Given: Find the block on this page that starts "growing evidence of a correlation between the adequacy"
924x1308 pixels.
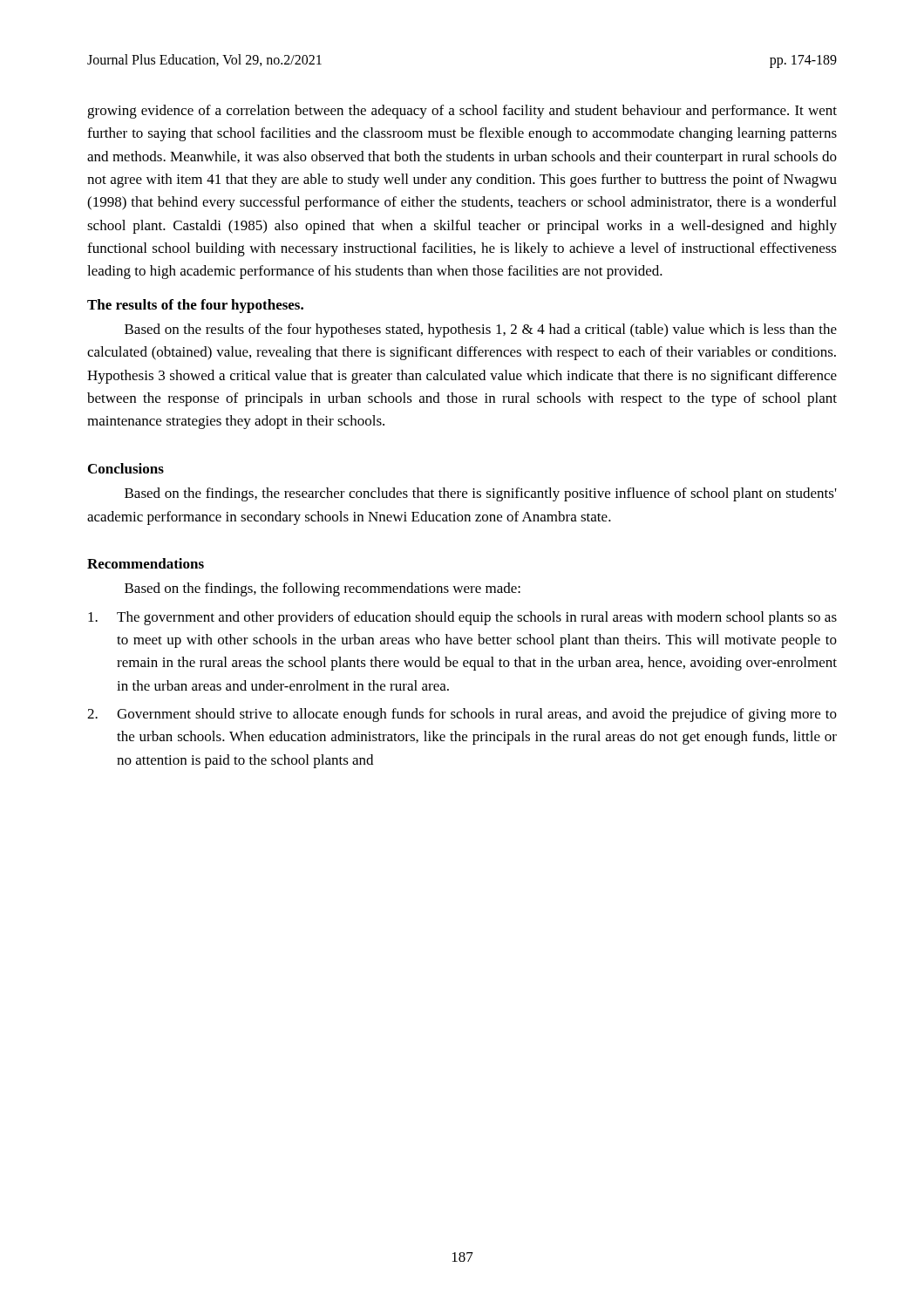Looking at the screenshot, I should tap(462, 191).
